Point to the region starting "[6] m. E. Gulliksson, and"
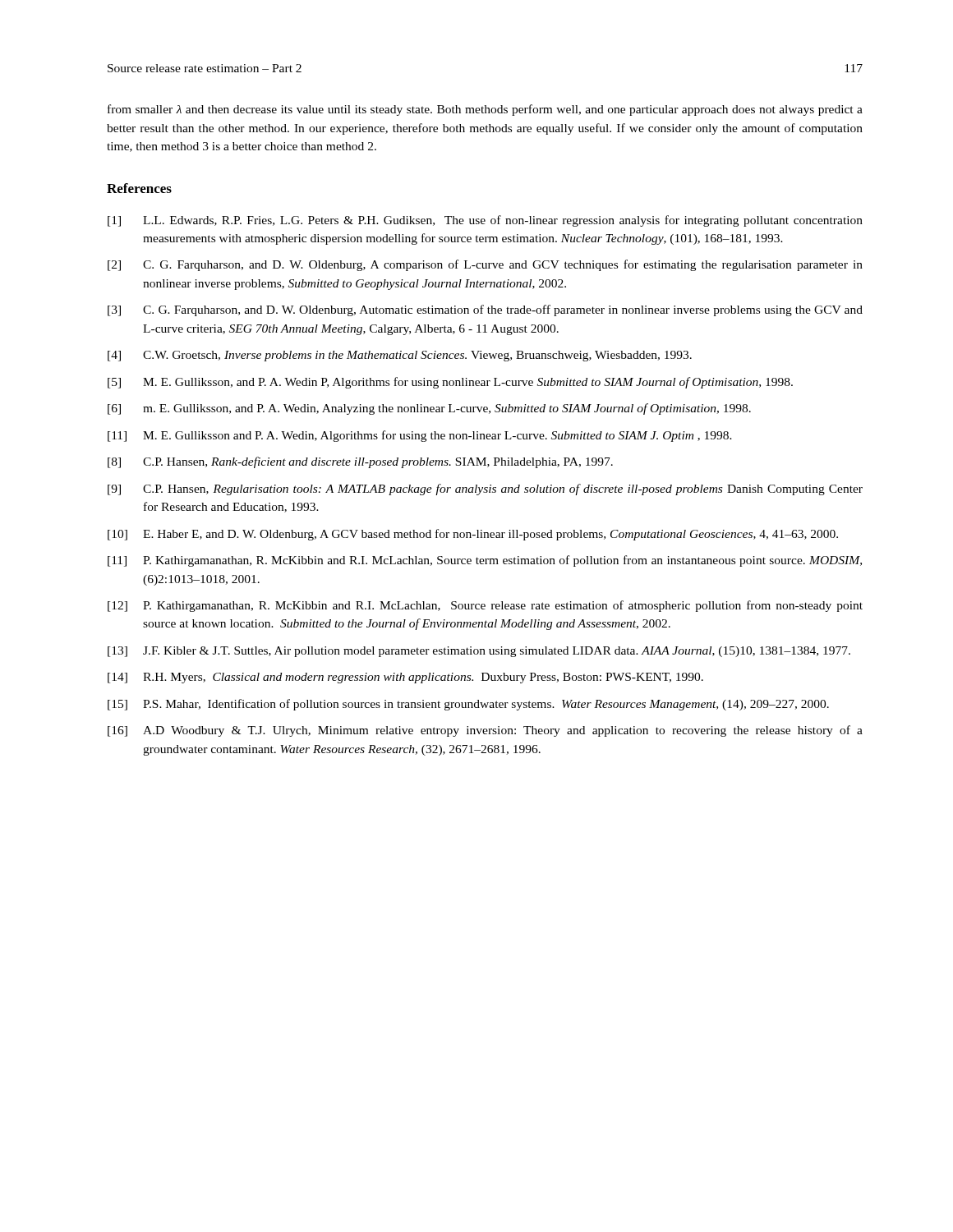Viewport: 953px width, 1232px height. click(x=485, y=409)
